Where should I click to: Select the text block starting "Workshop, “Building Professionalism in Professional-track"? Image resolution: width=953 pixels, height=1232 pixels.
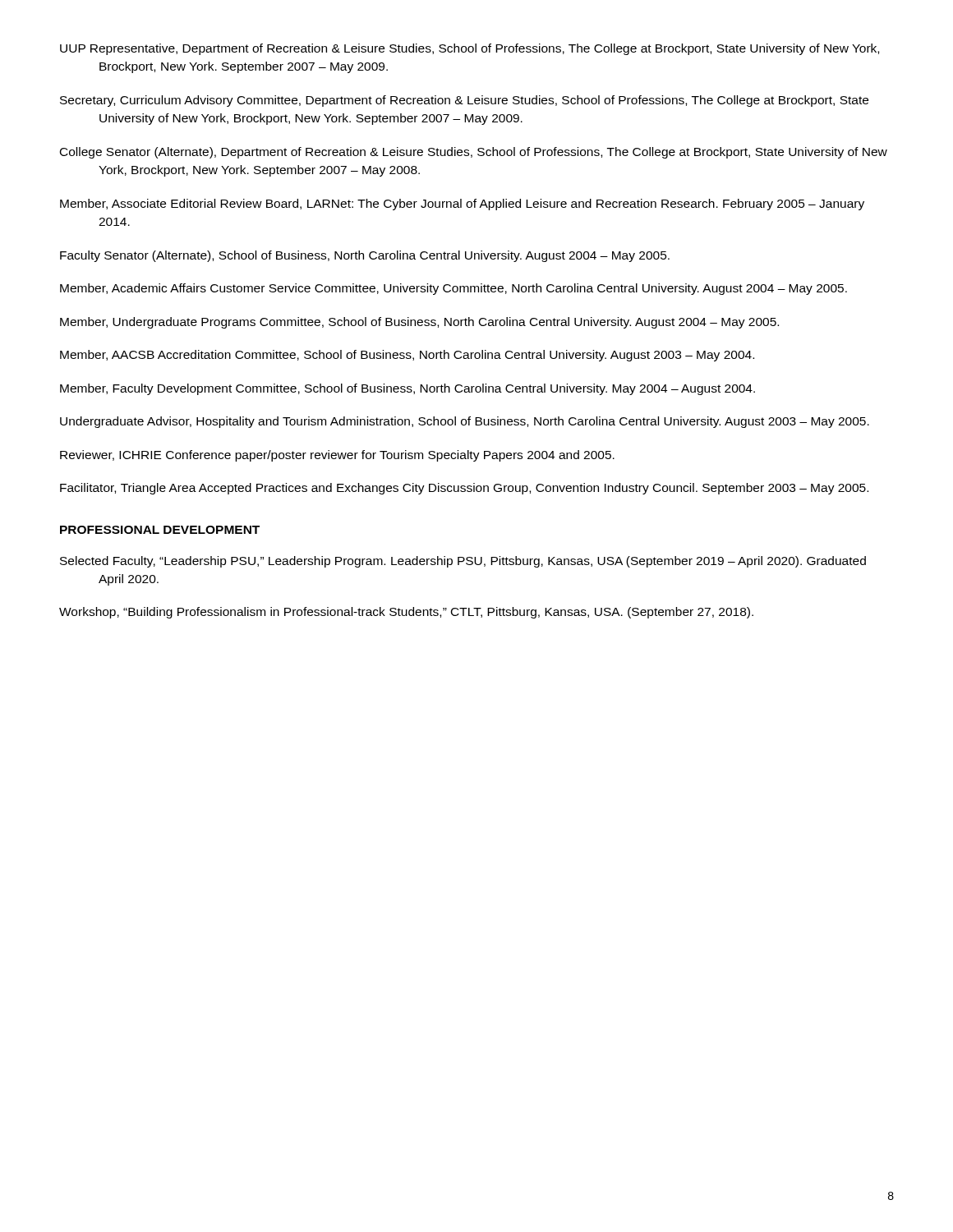click(x=476, y=612)
